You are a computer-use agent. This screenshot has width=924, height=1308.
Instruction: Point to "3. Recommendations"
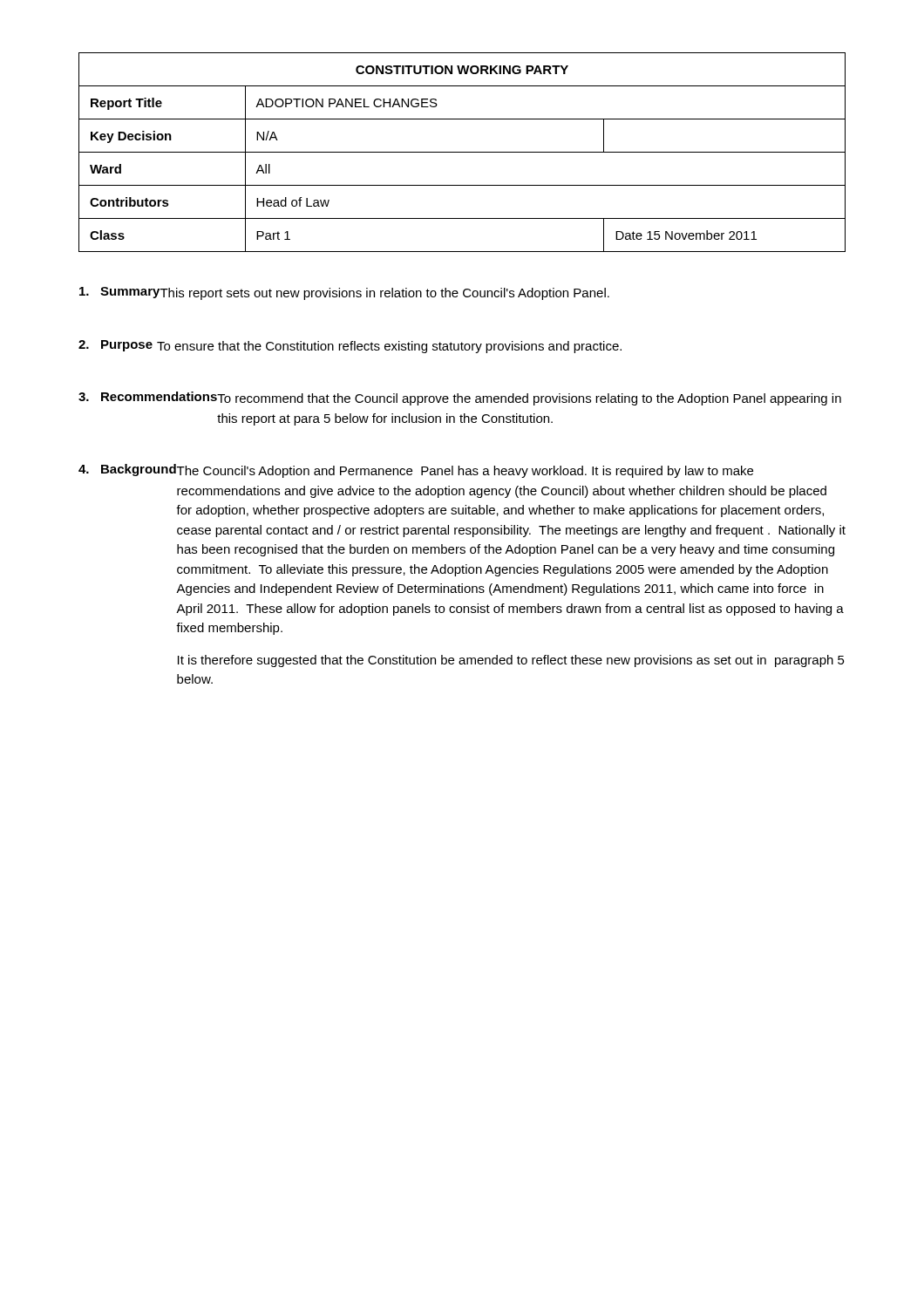148,396
